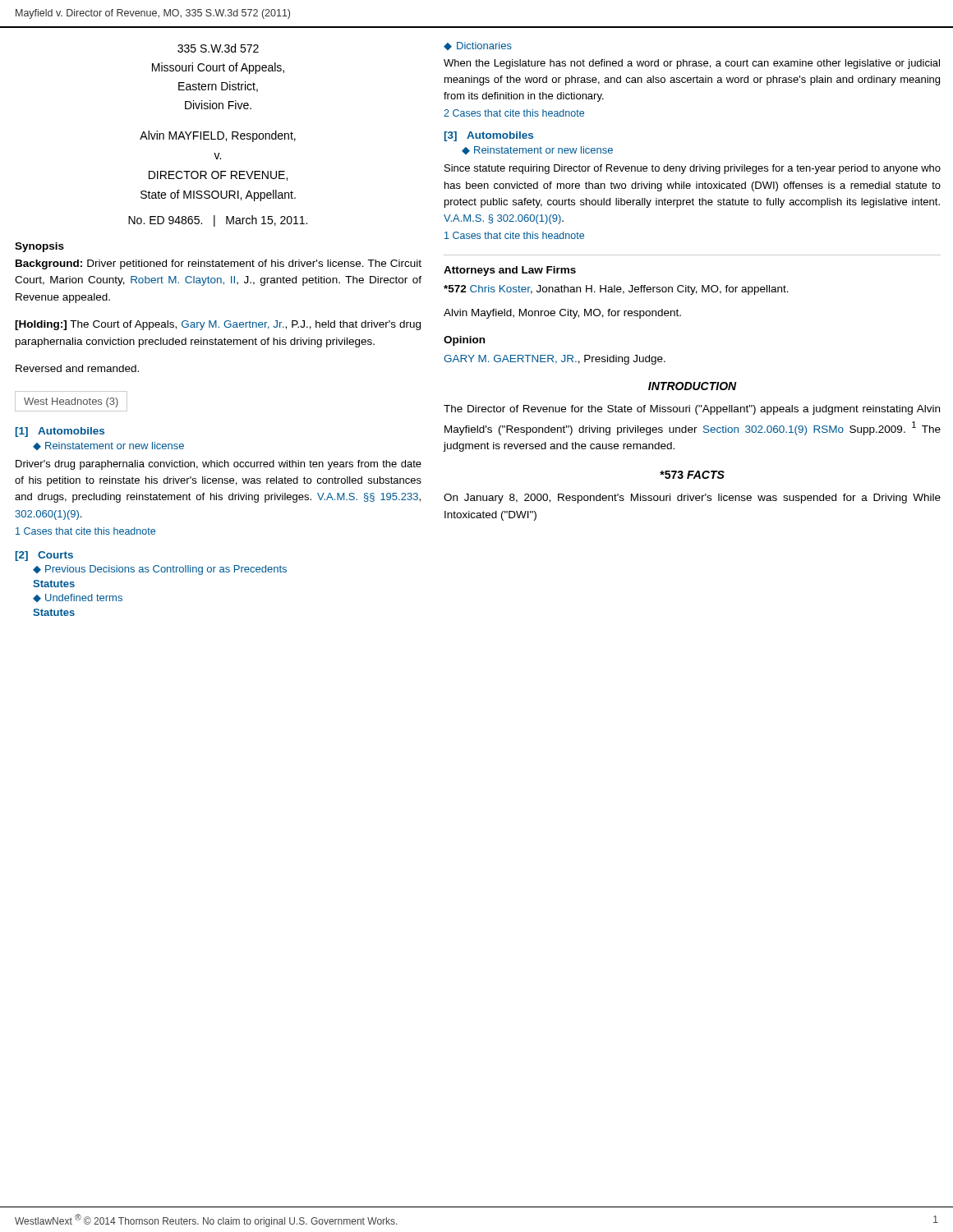The width and height of the screenshot is (953, 1232).
Task: Locate the text block with the text "The Director of Revenue for"
Action: pos(692,427)
